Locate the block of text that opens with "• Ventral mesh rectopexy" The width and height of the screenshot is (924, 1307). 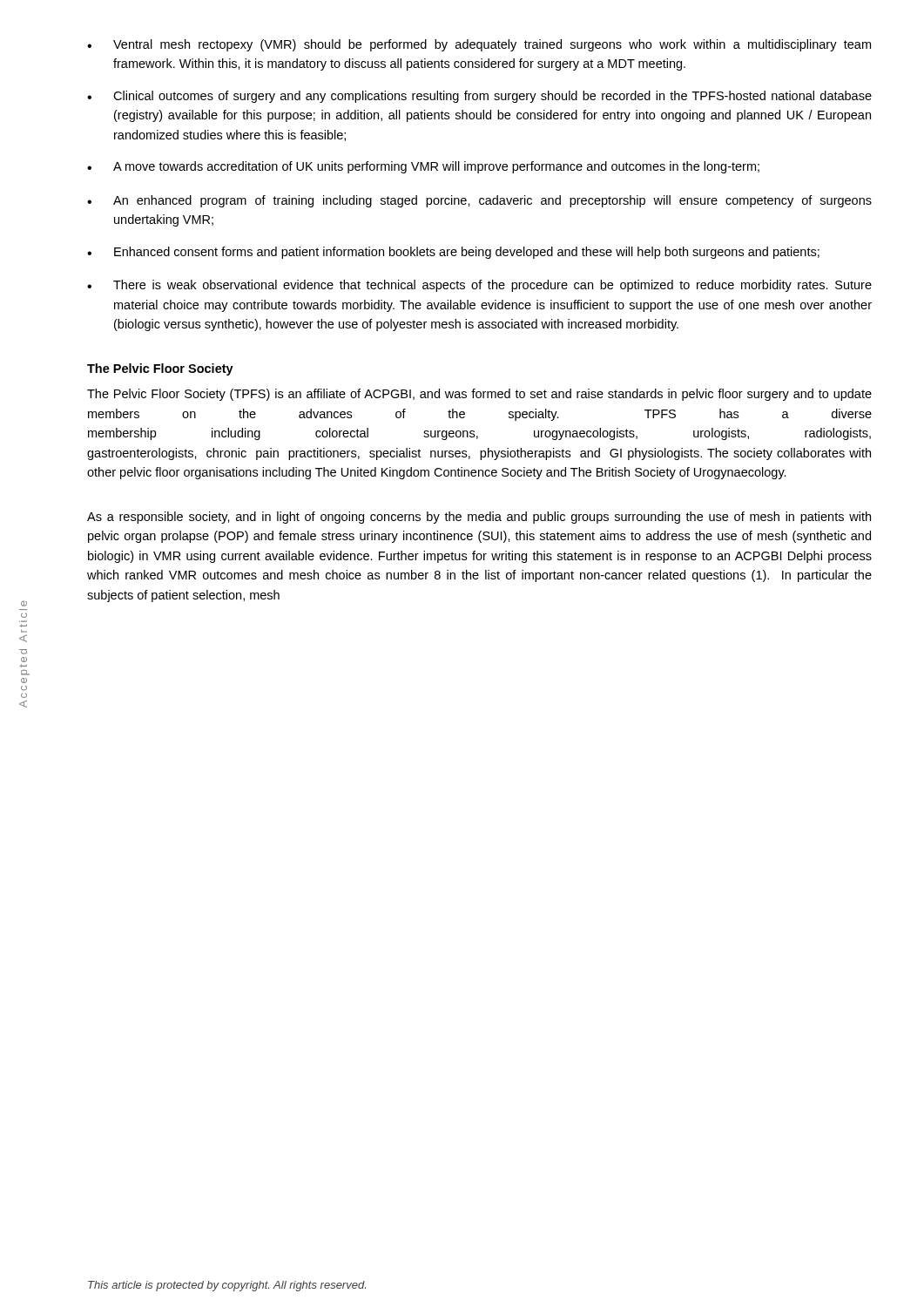point(479,54)
